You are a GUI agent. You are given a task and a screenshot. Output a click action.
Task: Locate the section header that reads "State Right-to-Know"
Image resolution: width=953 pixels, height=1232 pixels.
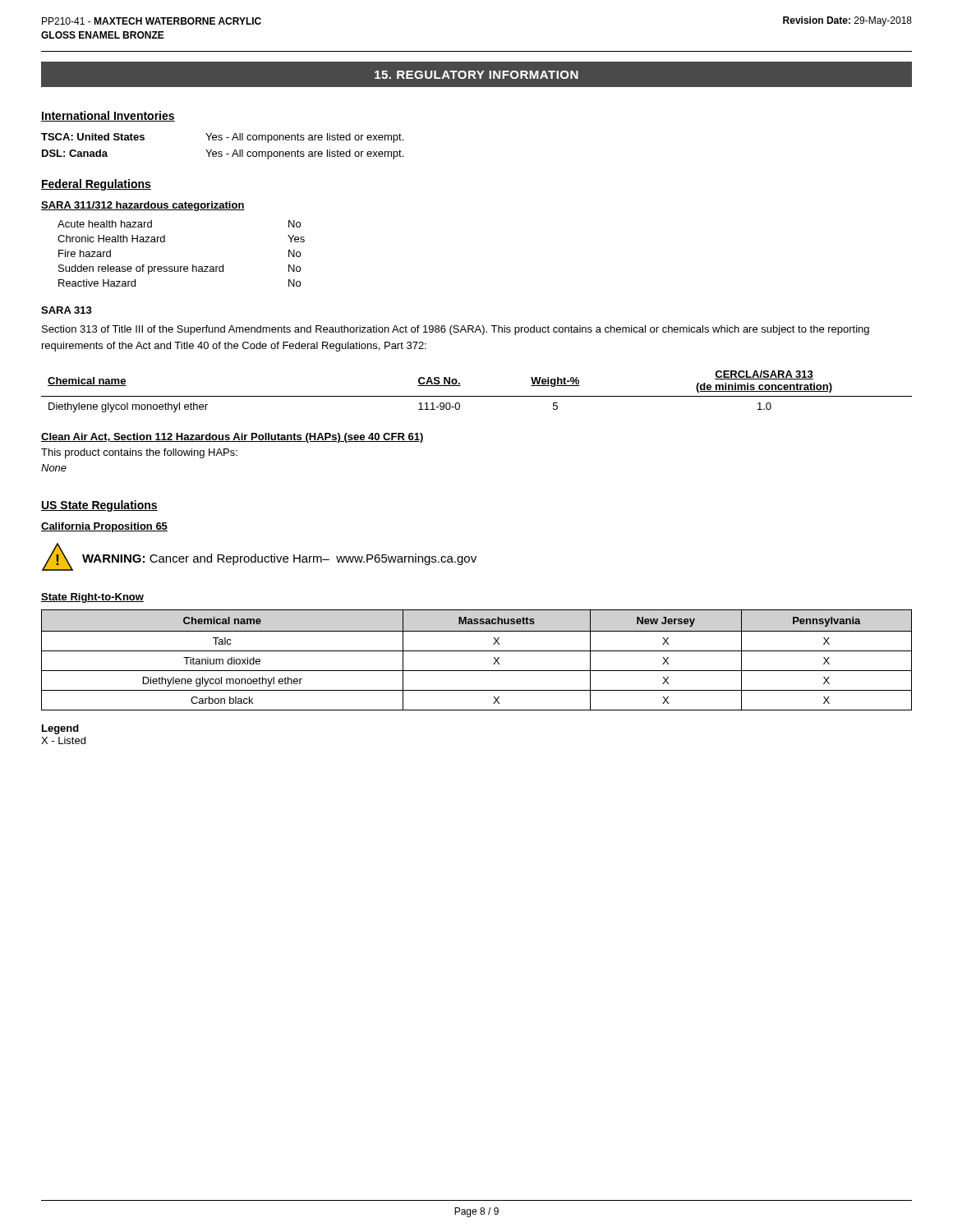[92, 597]
